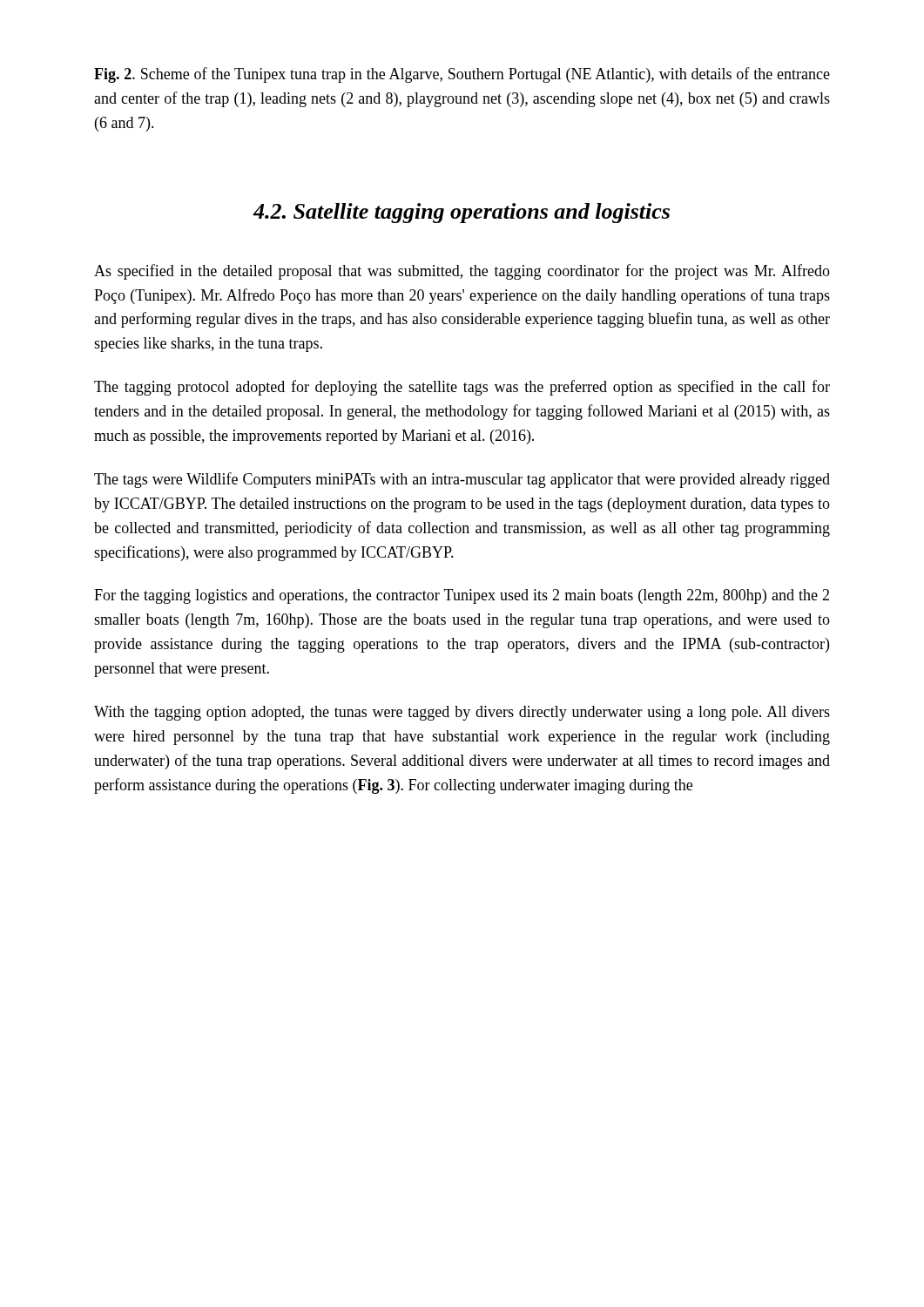Locate the element starting "4.2. Satellite tagging operations and"
This screenshot has width=924, height=1307.
coord(462,211)
